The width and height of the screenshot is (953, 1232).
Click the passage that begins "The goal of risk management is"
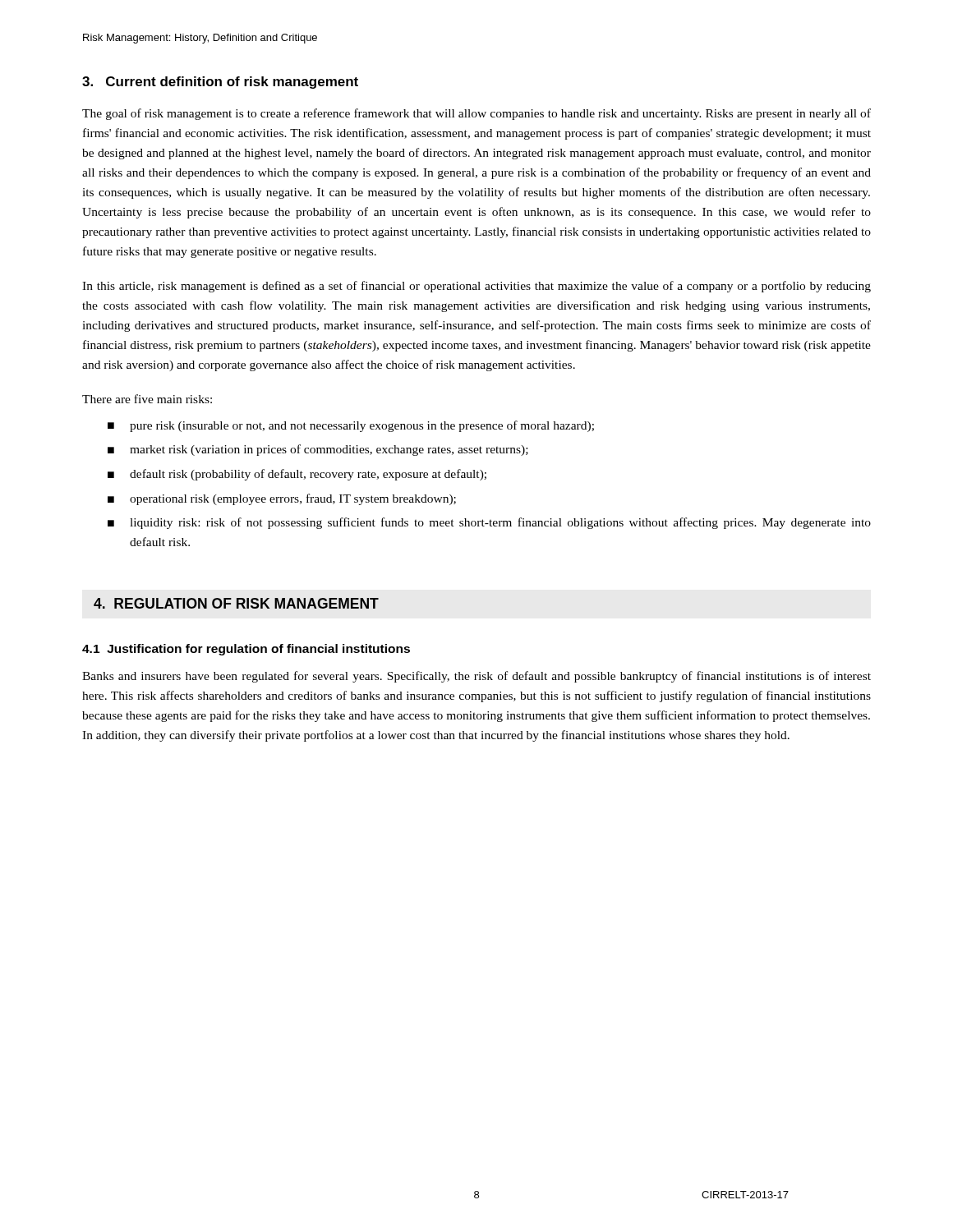click(476, 182)
